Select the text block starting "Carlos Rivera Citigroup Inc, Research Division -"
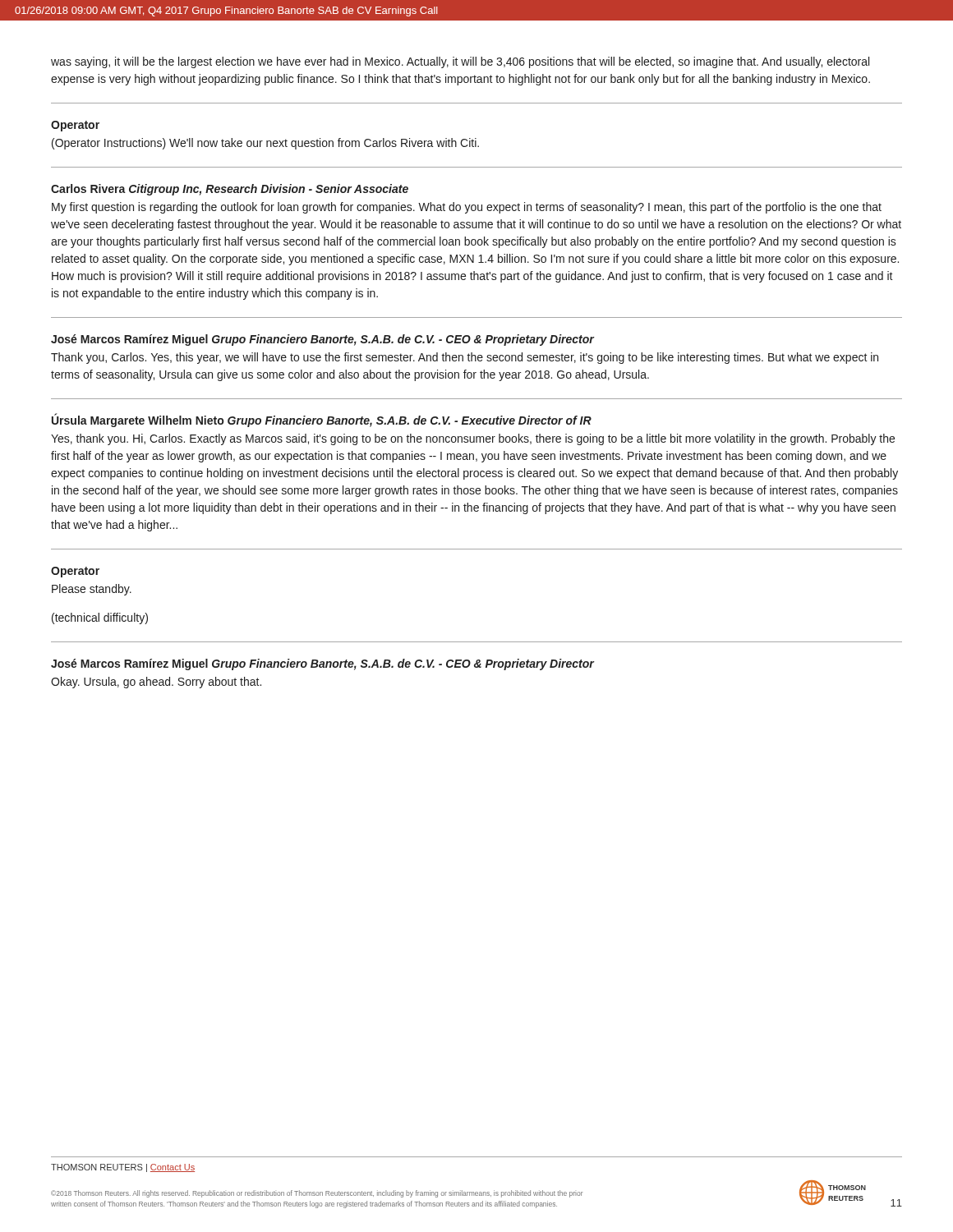The width and height of the screenshot is (953, 1232). tap(230, 189)
